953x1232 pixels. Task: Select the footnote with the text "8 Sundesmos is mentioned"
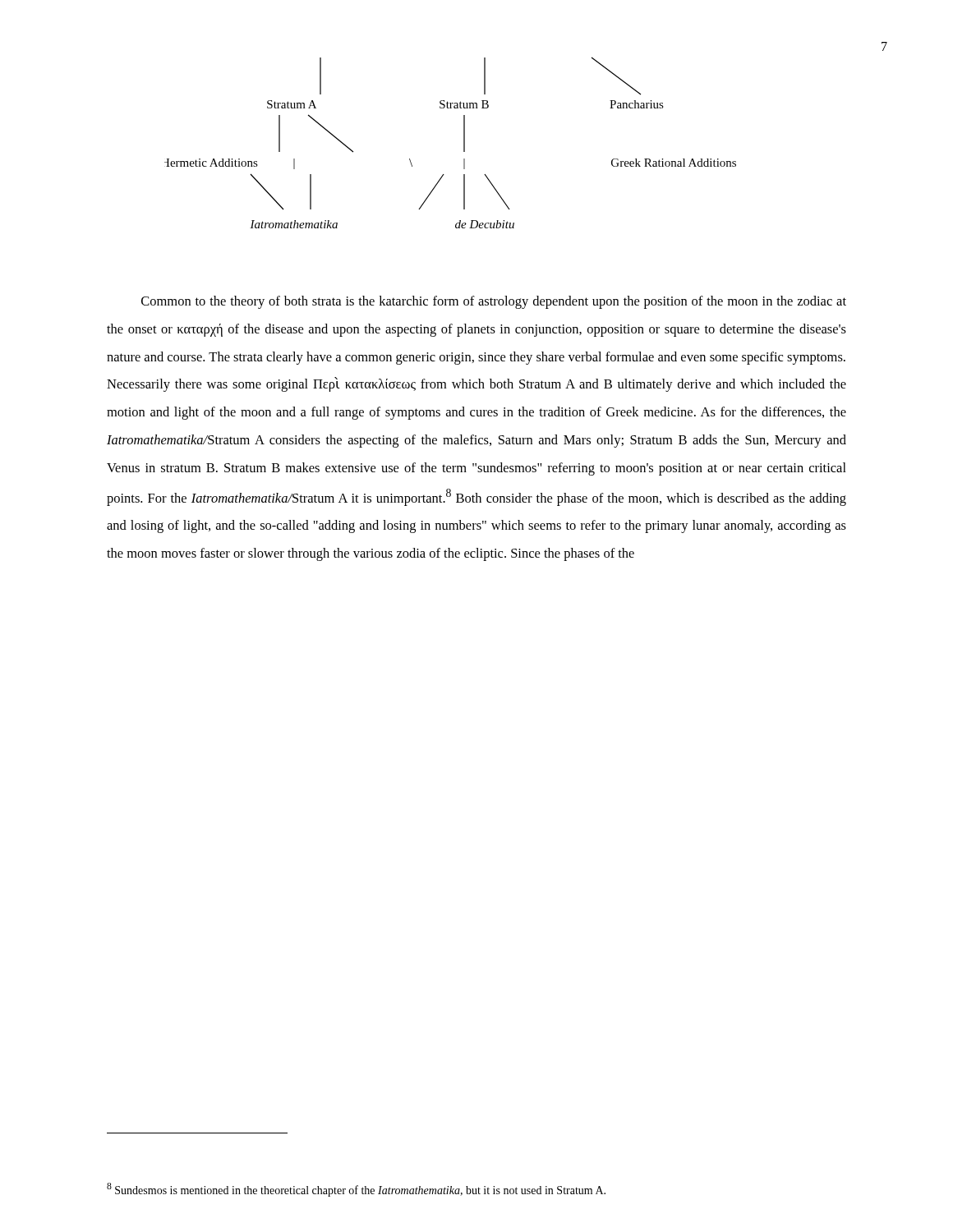click(357, 1189)
